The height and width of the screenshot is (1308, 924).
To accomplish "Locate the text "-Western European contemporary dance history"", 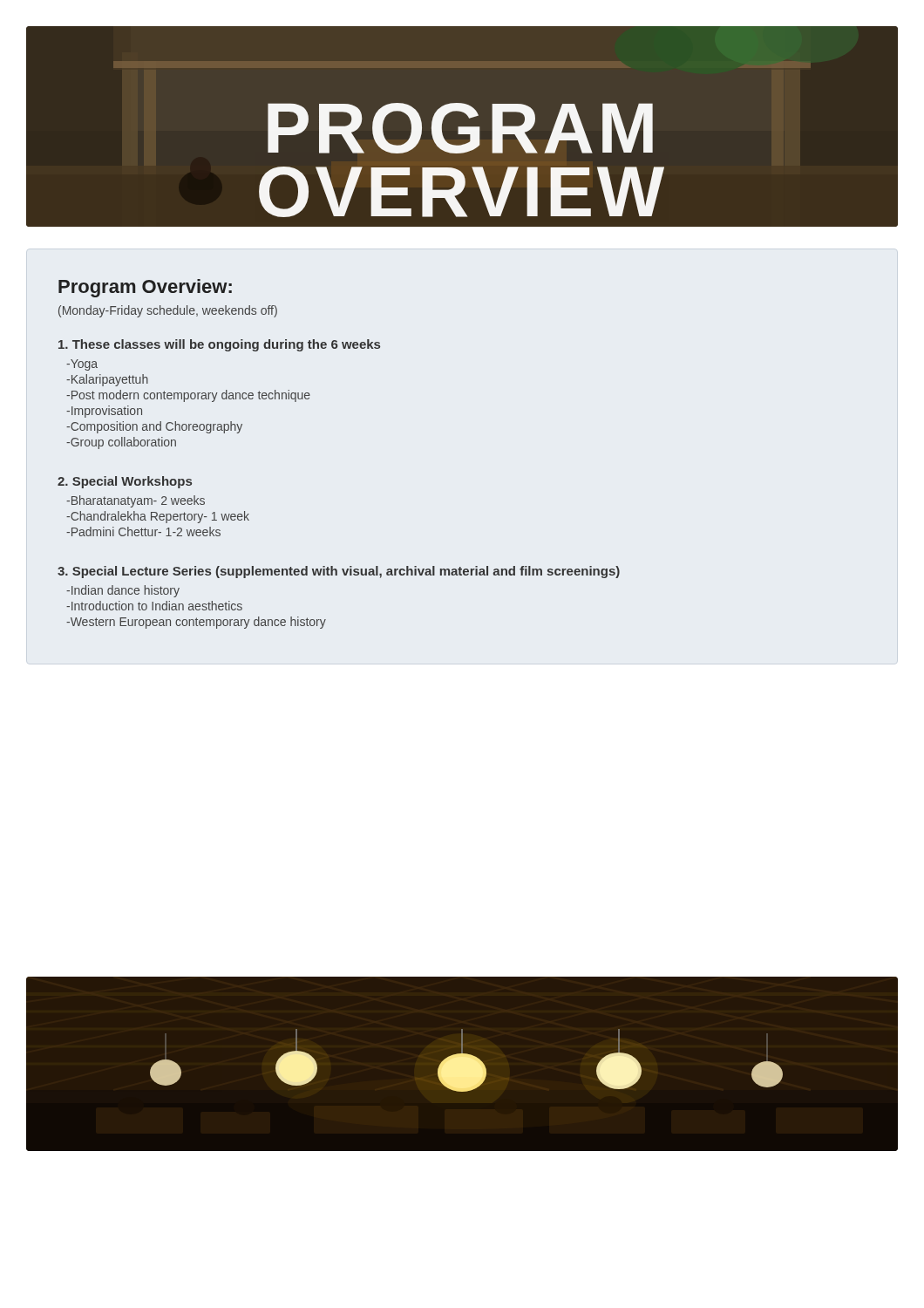I will pos(196,622).
